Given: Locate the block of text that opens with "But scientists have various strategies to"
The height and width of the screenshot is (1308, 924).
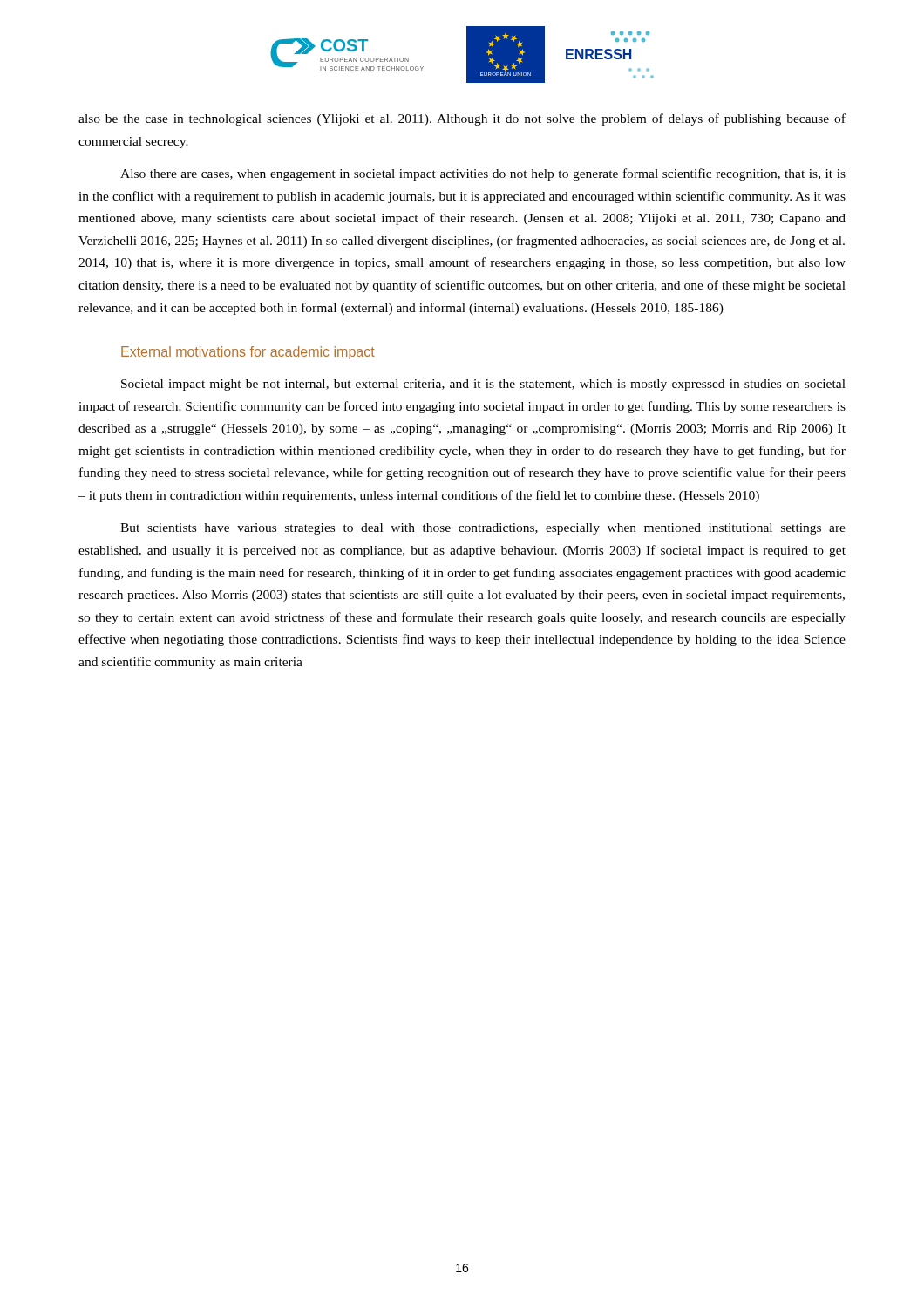Looking at the screenshot, I should pos(462,595).
